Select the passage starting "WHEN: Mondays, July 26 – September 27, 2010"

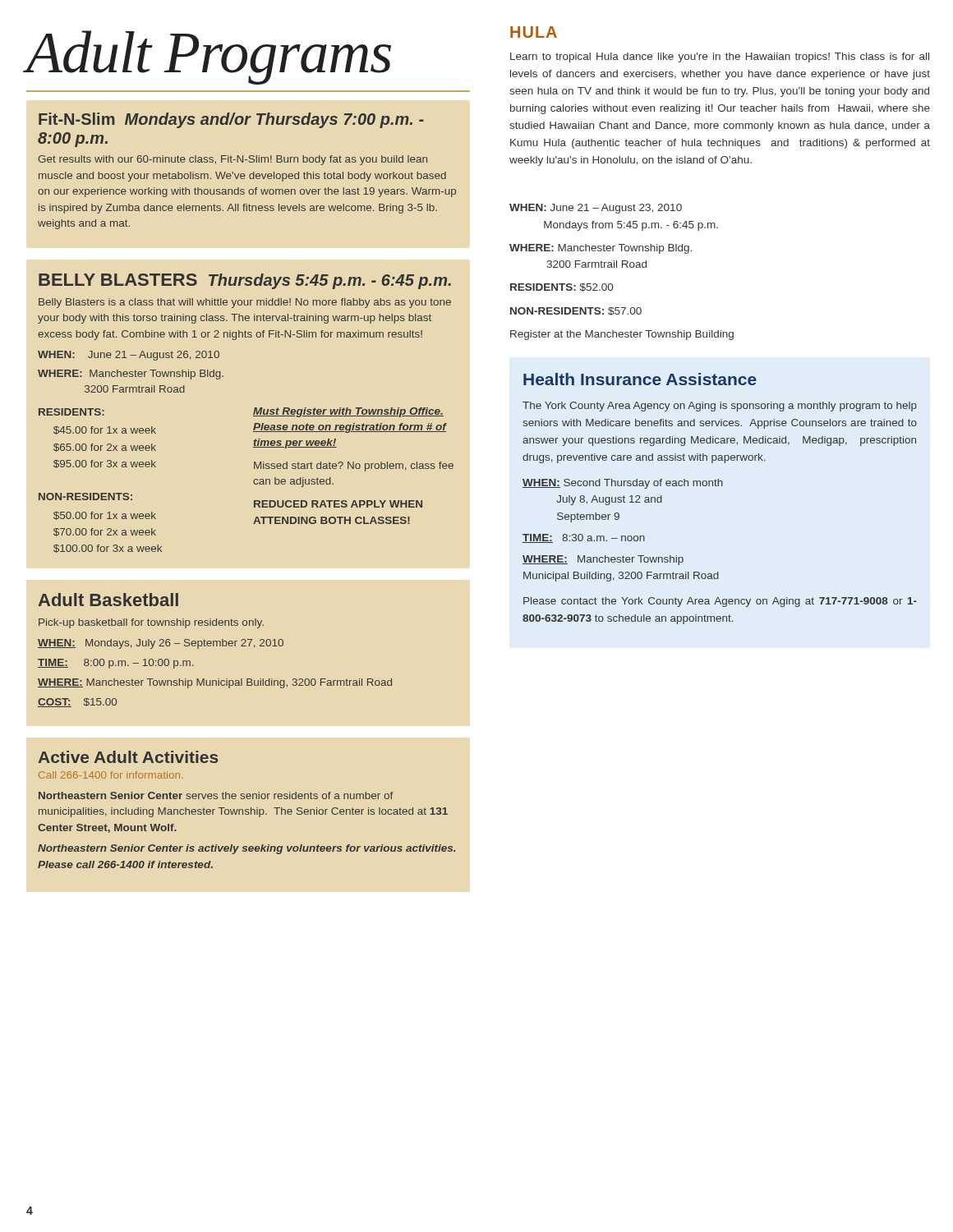[248, 643]
